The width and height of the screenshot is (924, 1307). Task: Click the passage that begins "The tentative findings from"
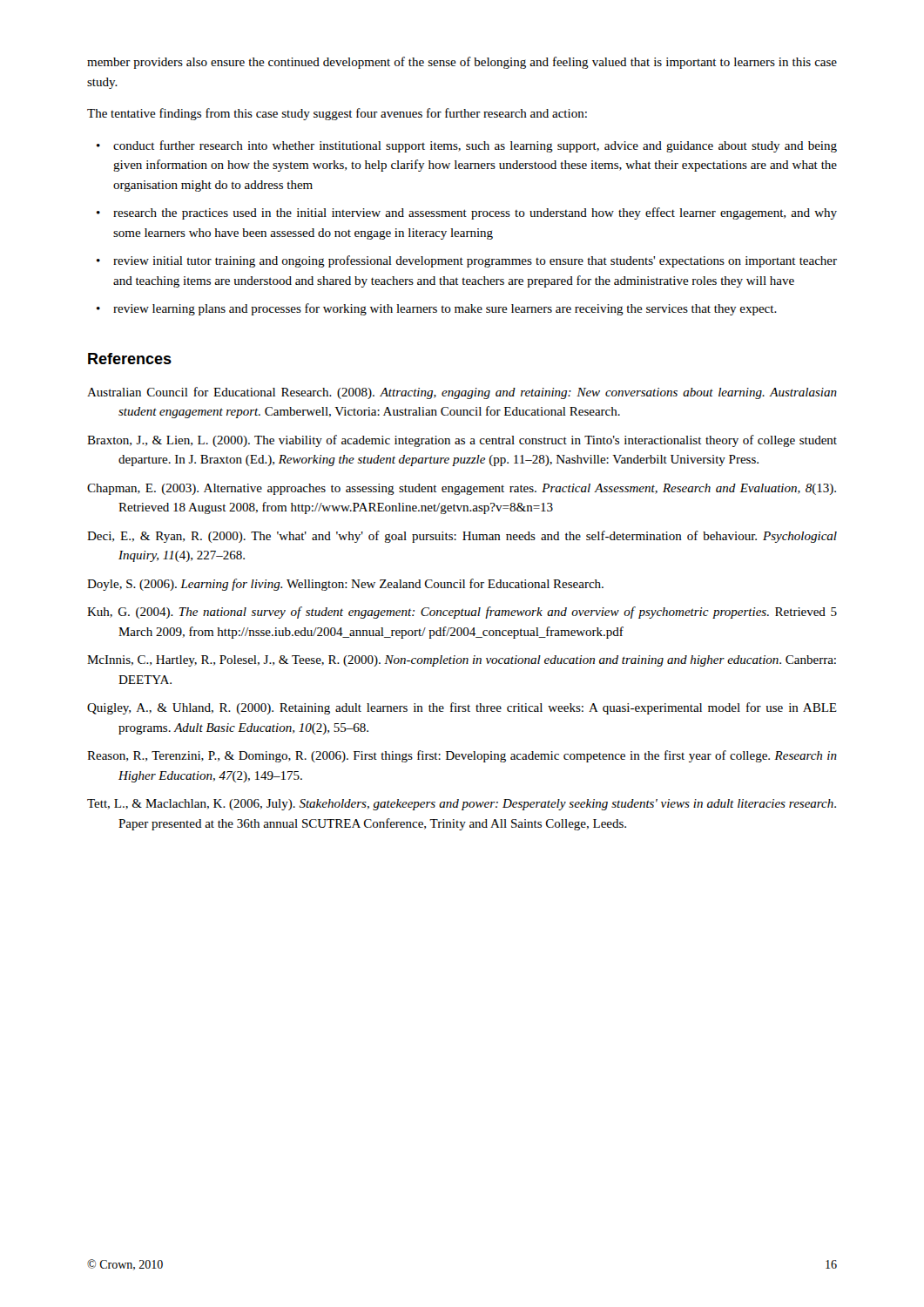coord(462,113)
